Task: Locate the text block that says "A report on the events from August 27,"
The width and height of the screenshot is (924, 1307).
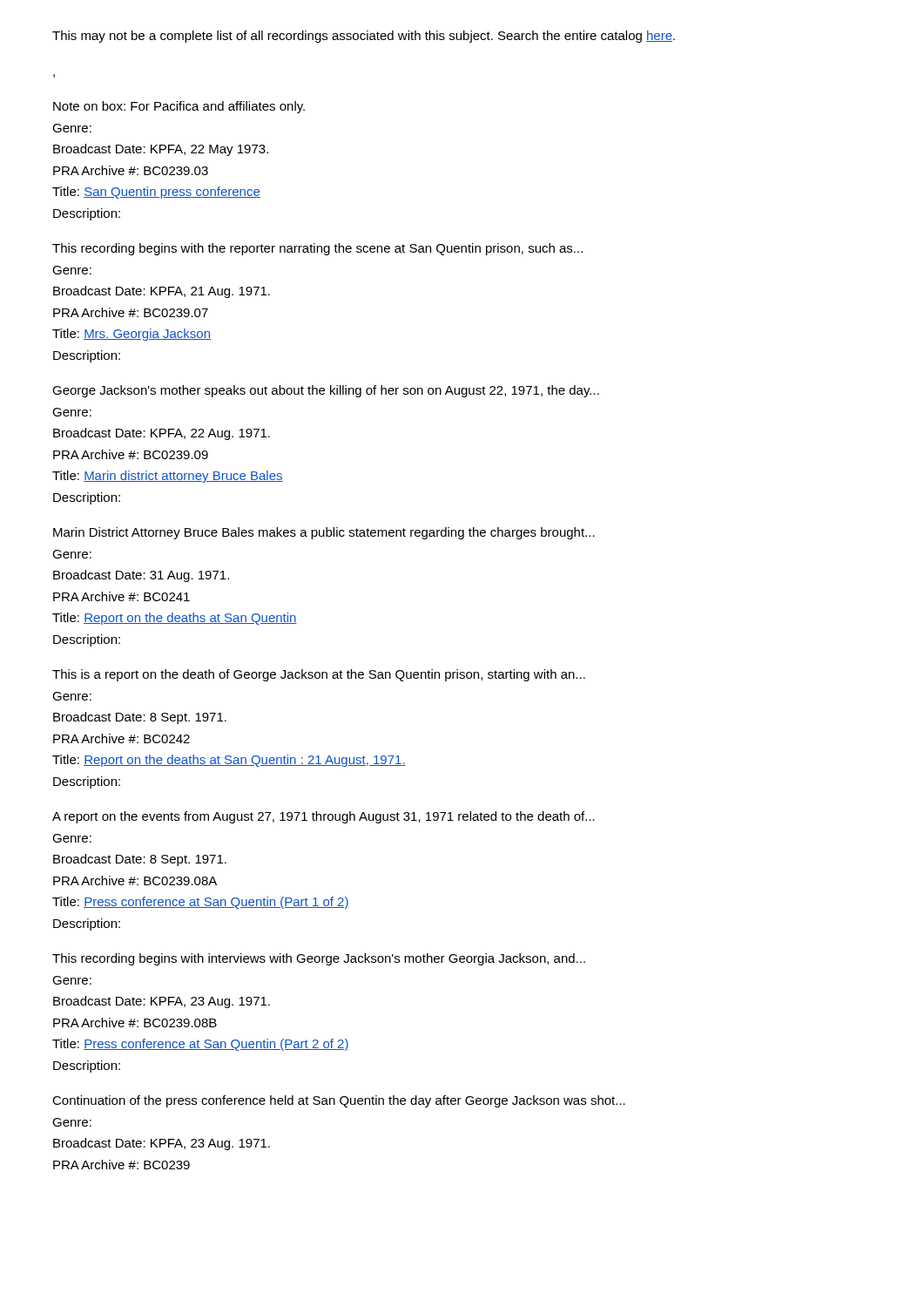Action: 324,817
